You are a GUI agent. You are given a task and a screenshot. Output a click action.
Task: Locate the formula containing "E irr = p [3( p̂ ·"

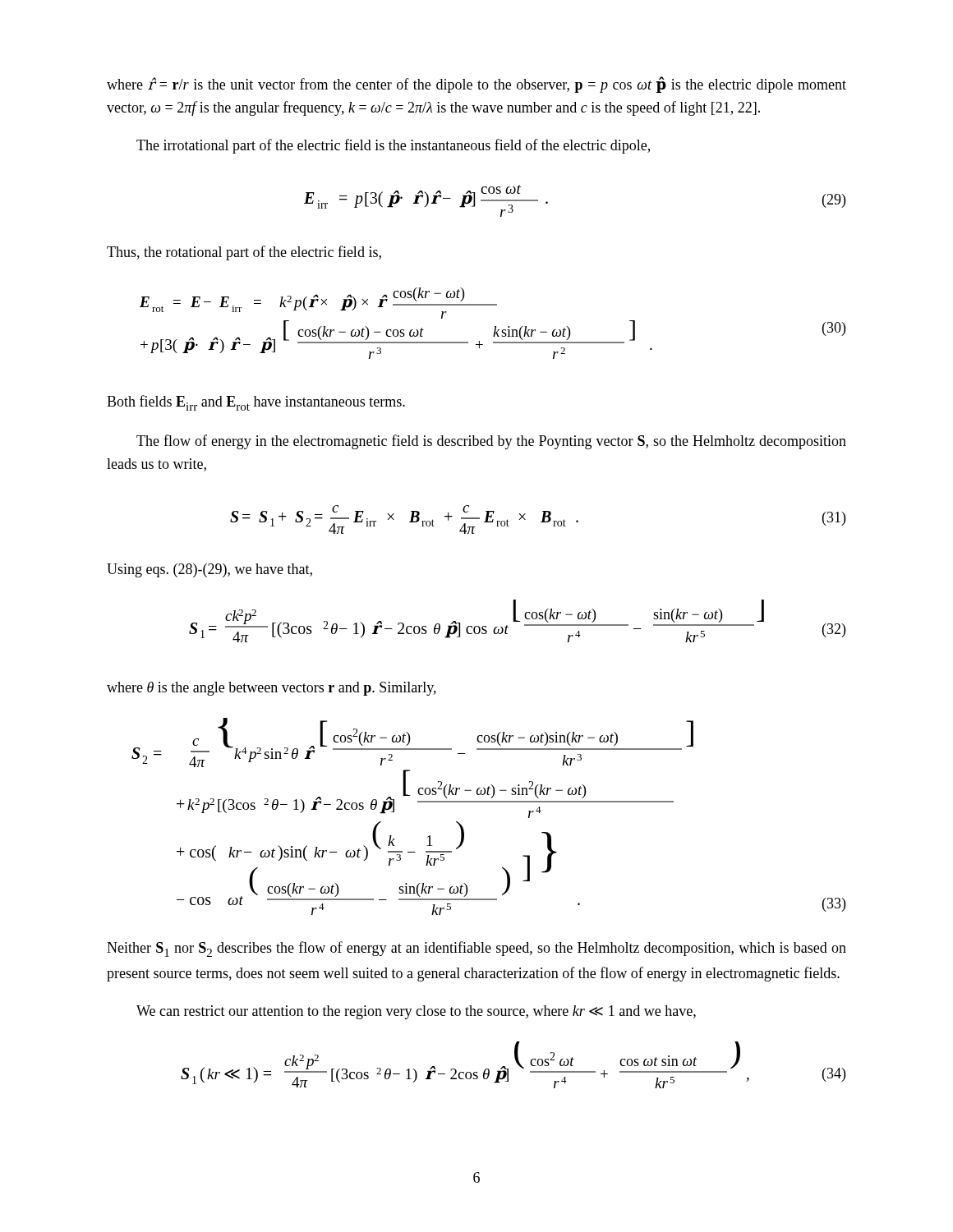[427, 202]
